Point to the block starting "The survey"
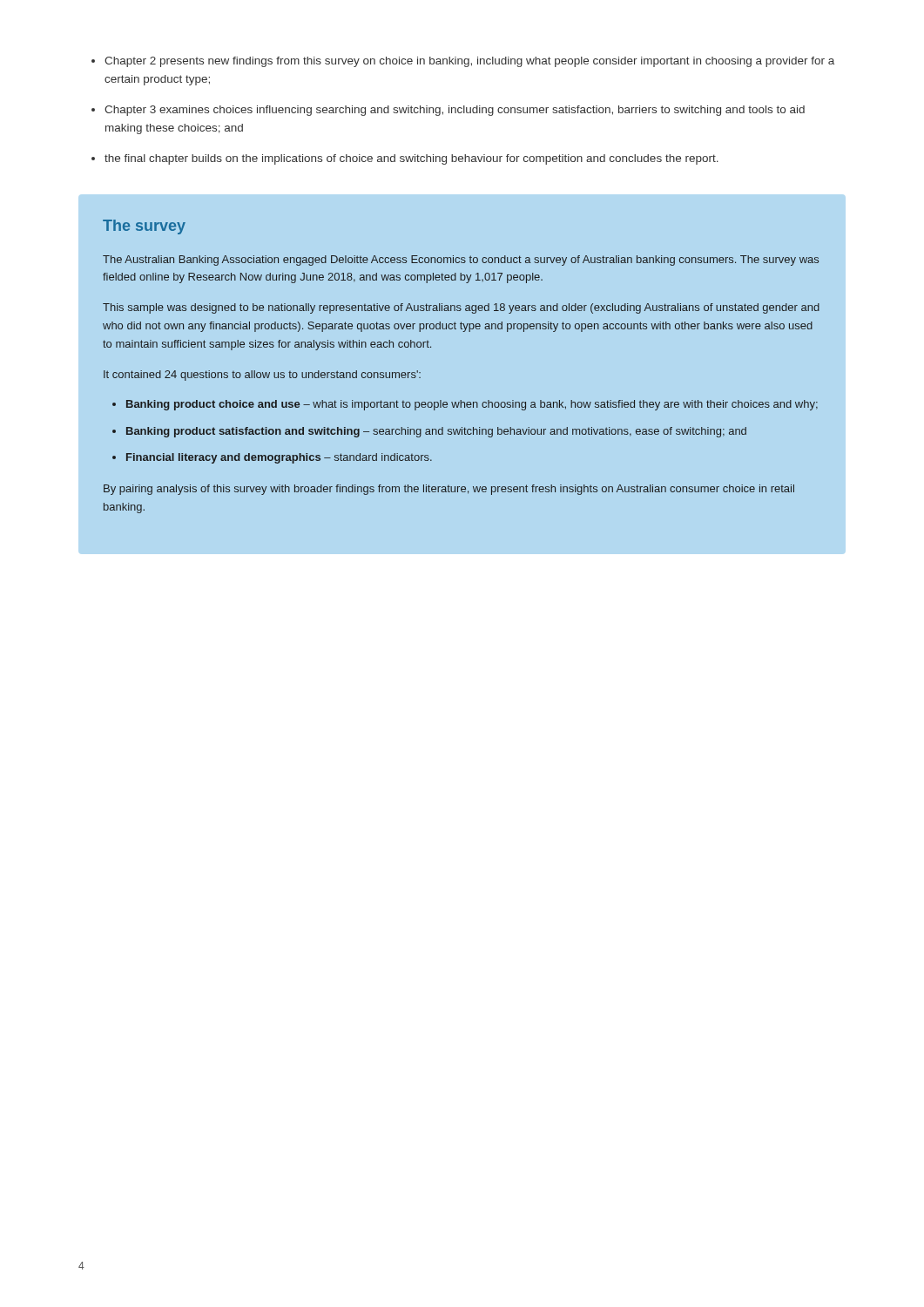 [144, 227]
